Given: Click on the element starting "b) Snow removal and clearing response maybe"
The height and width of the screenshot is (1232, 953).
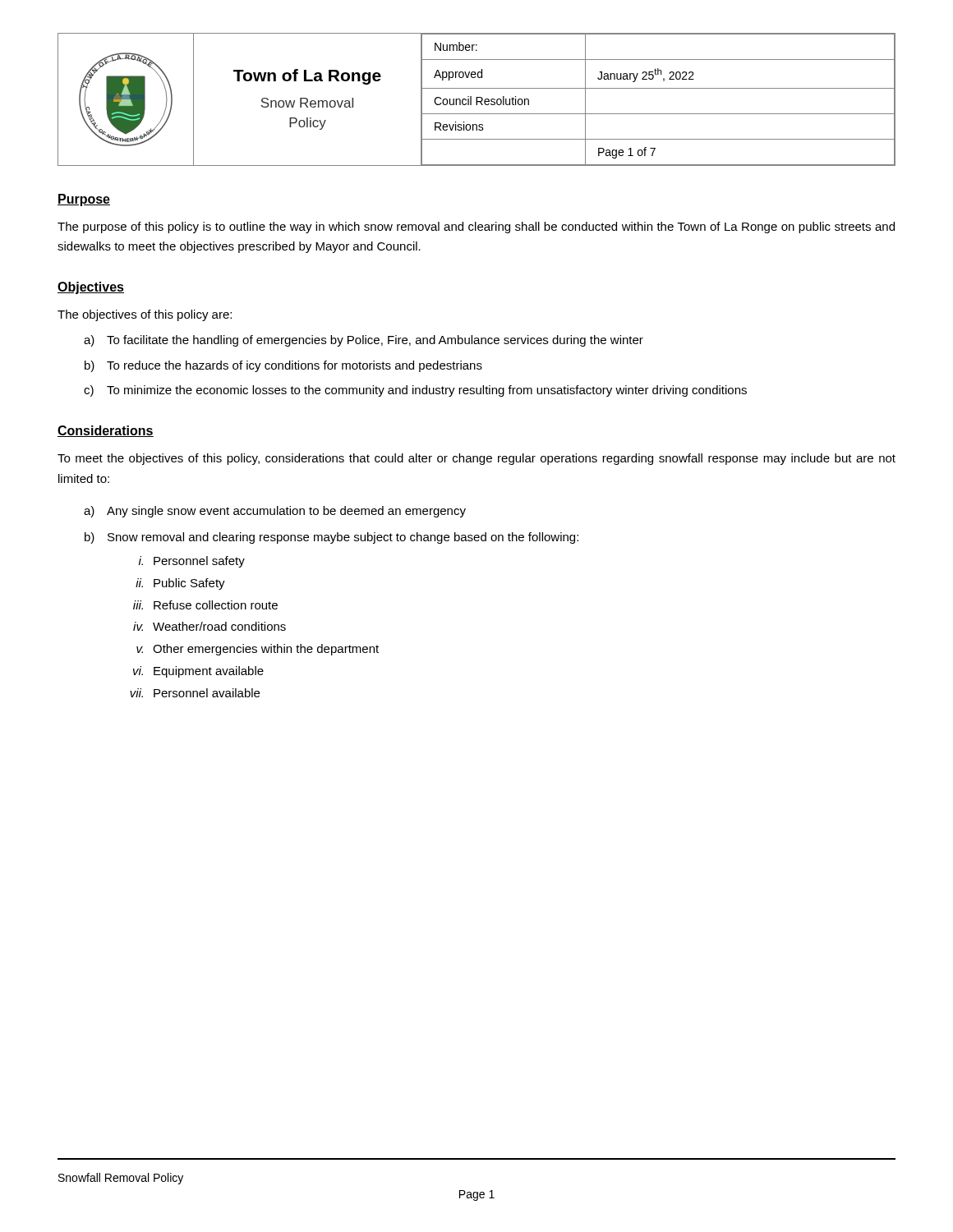Looking at the screenshot, I should coord(331,538).
